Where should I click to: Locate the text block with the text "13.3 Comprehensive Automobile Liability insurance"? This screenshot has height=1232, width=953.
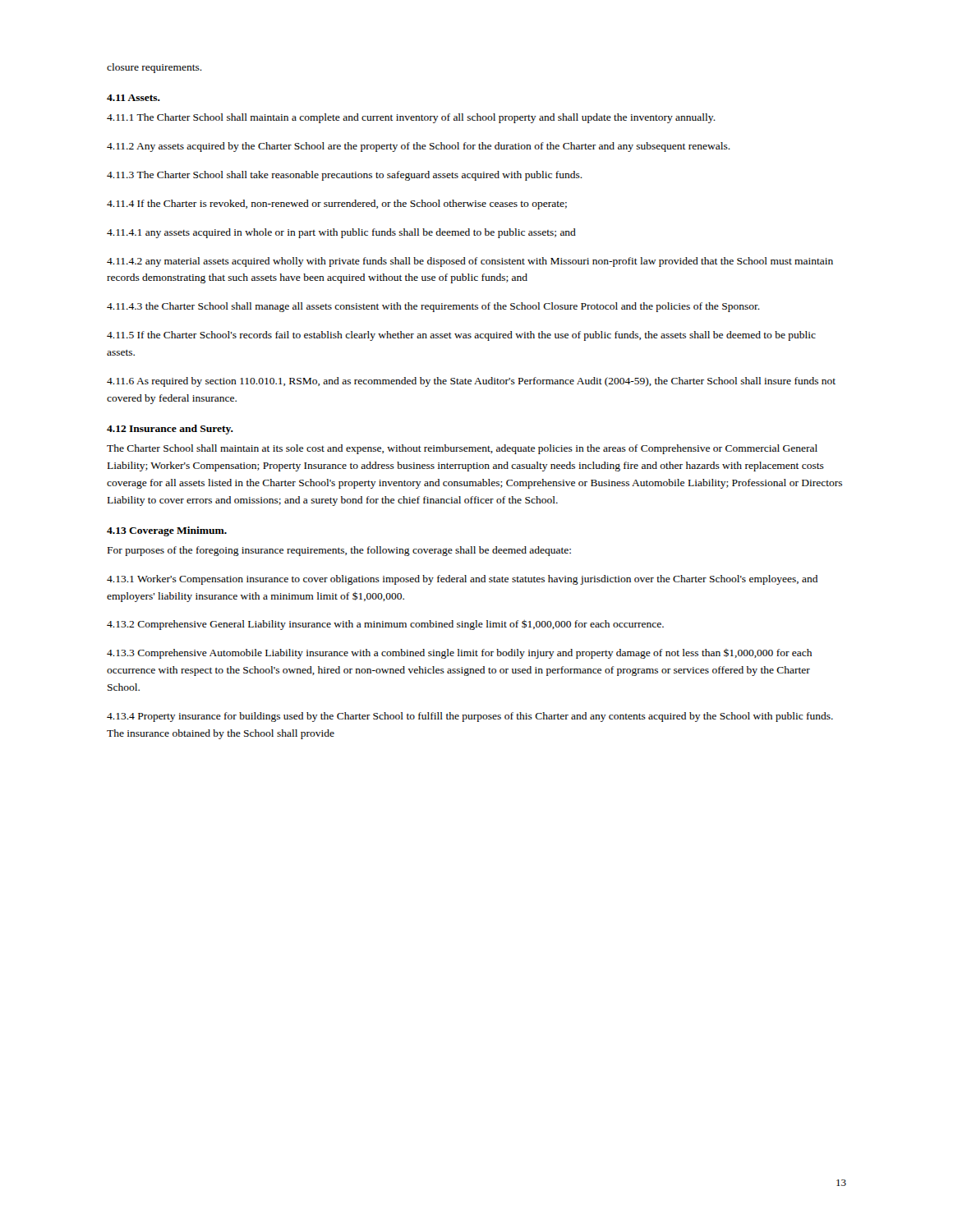459,670
